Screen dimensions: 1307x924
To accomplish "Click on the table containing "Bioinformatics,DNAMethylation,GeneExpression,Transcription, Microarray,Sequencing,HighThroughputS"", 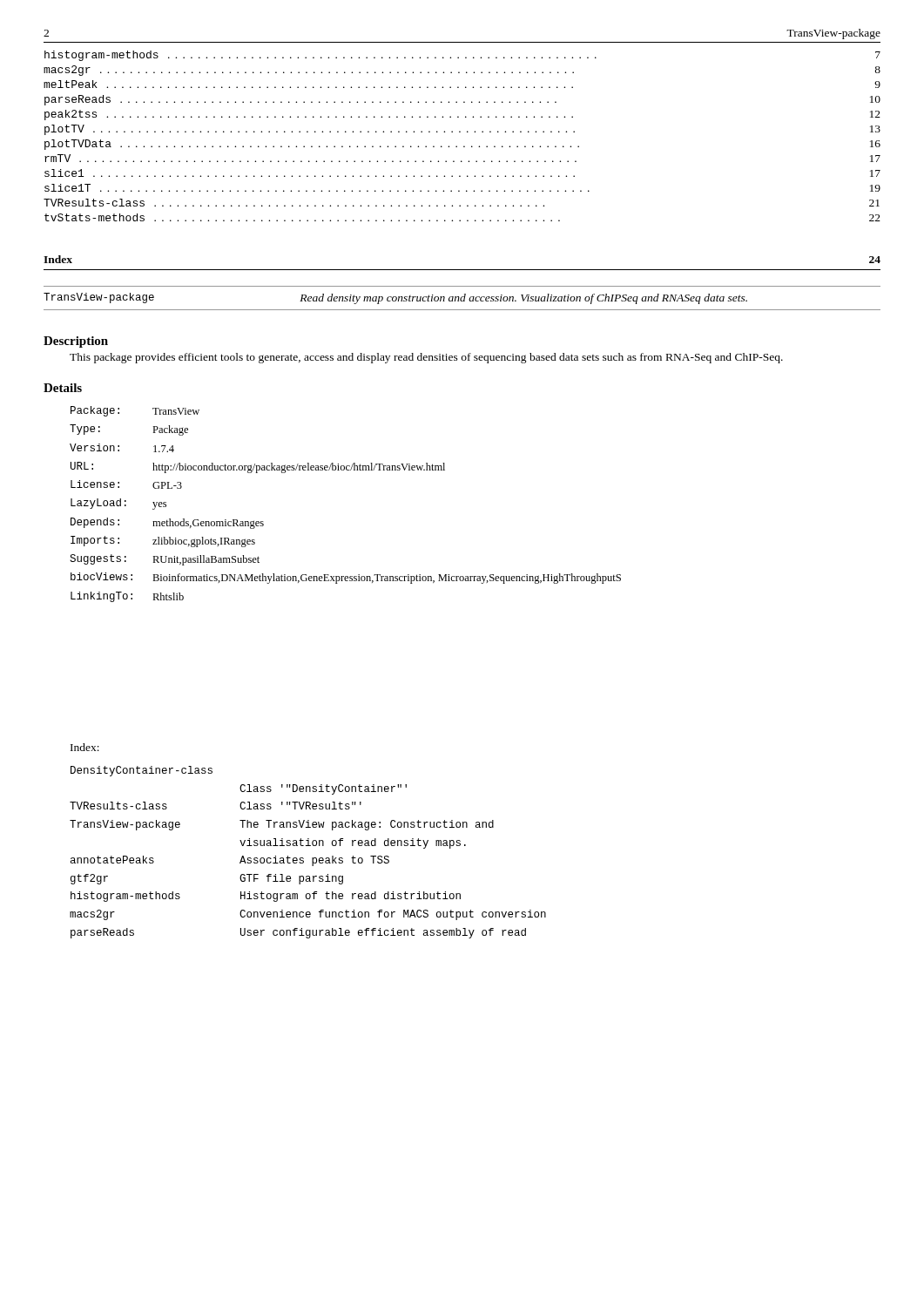I will click(x=346, y=504).
